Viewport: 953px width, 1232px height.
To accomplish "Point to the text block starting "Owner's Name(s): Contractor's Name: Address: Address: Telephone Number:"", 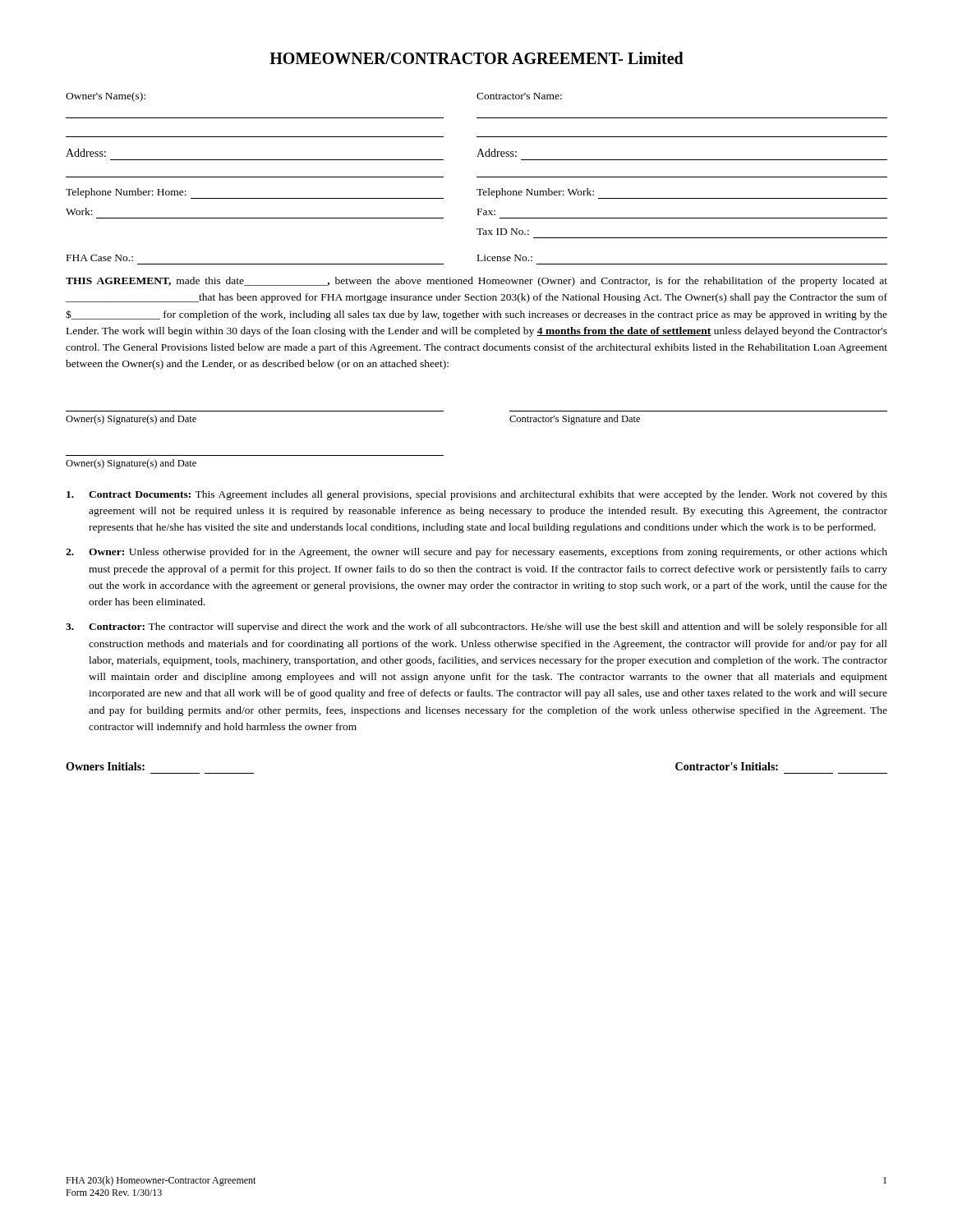I will pyautogui.click(x=476, y=164).
